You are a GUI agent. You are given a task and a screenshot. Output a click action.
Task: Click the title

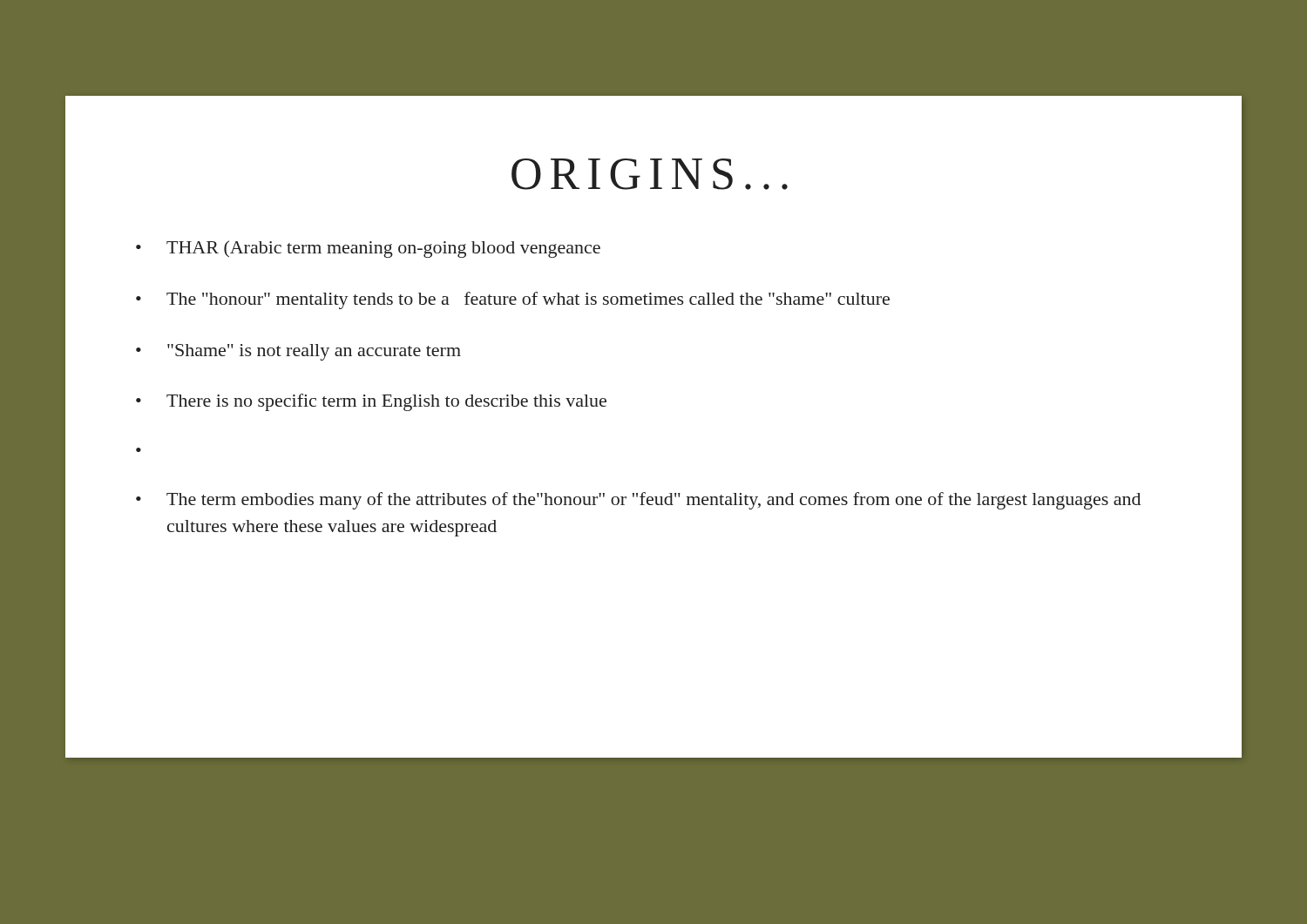654,174
